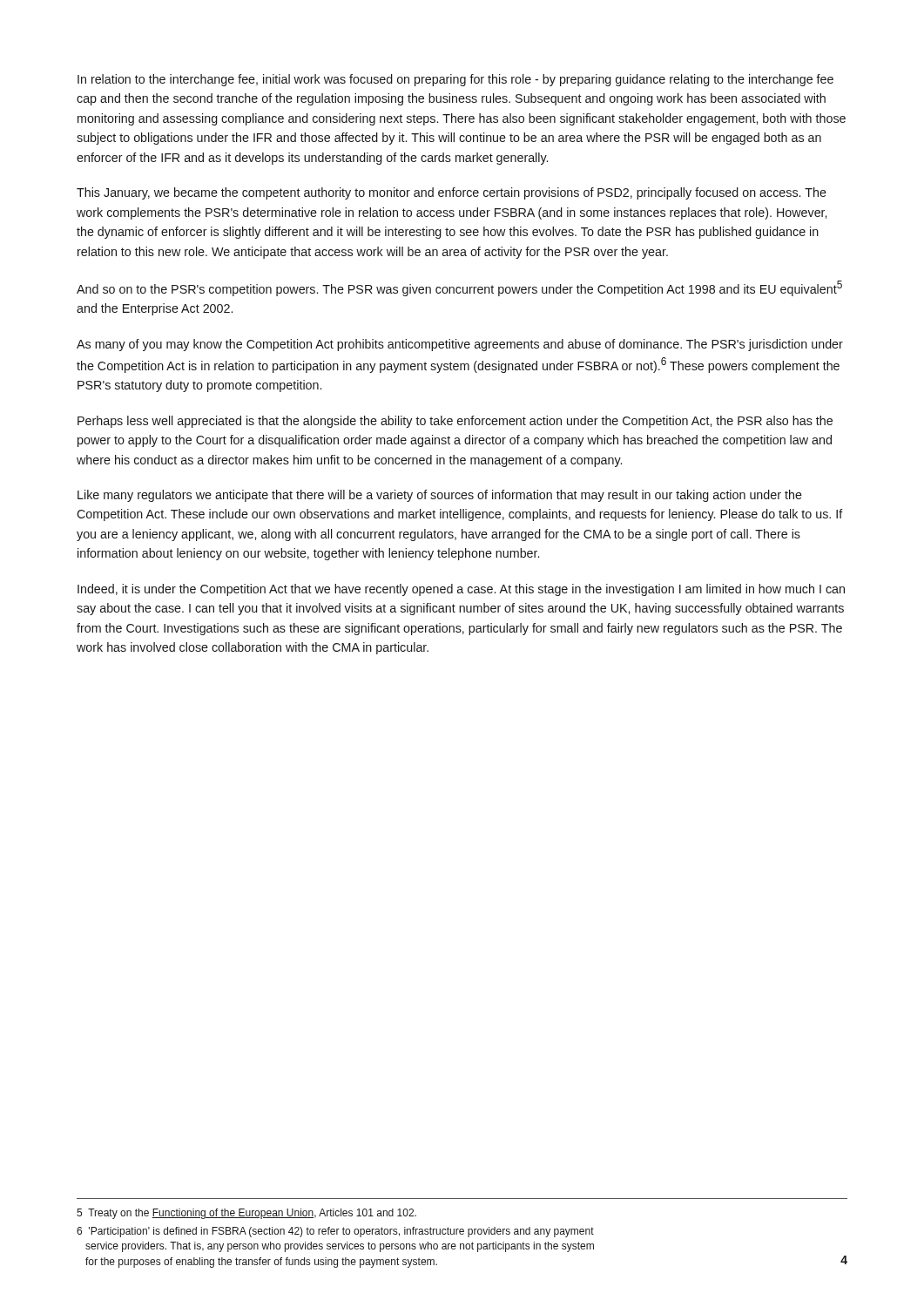Find the footnote with the text "5 Treaty on the Functioning"
The width and height of the screenshot is (924, 1307).
tap(247, 1213)
